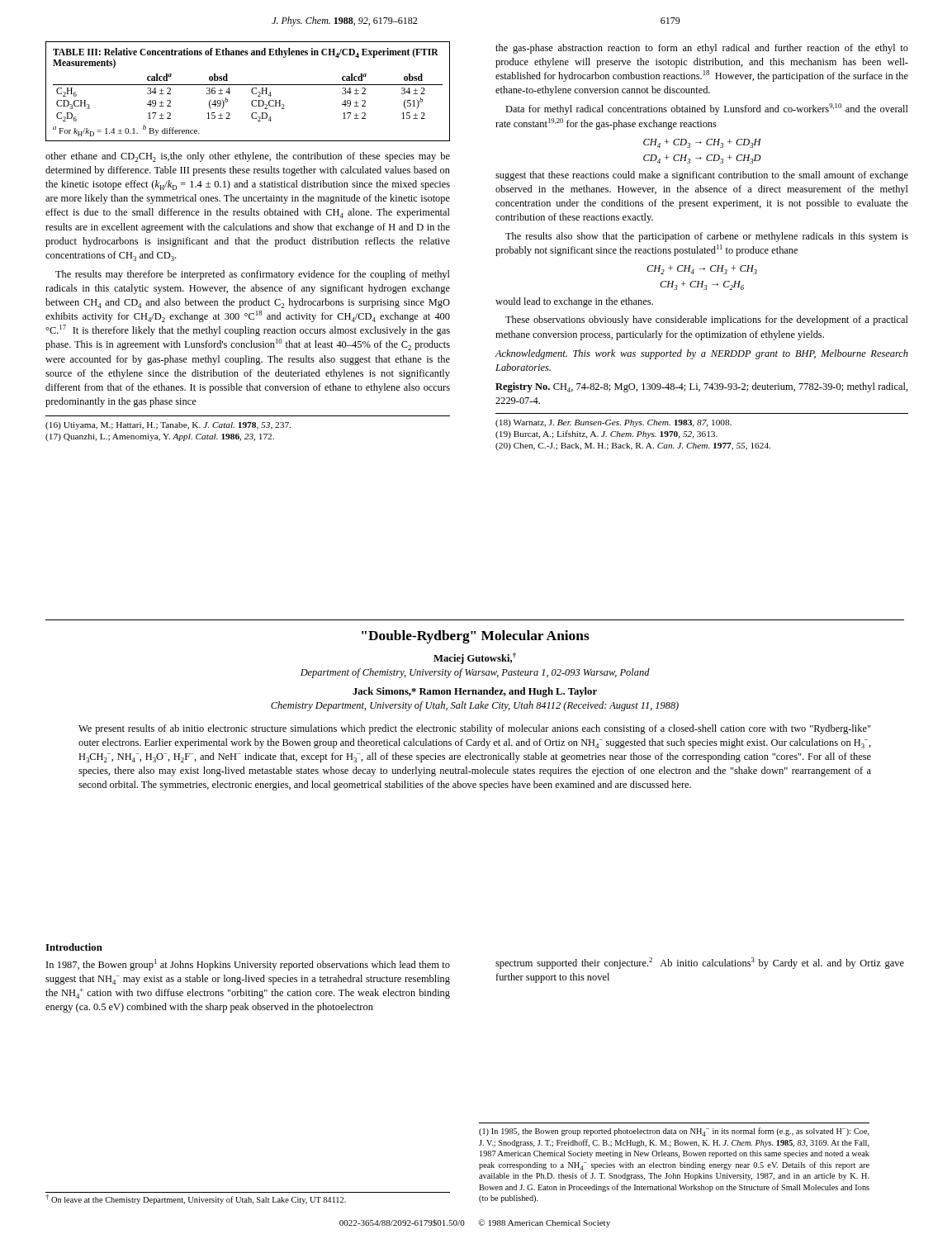Find the block on this page that starts "spectrum supported their conjecture.2 Ab initio"
Screen dimensions: 1239x952
(x=700, y=970)
